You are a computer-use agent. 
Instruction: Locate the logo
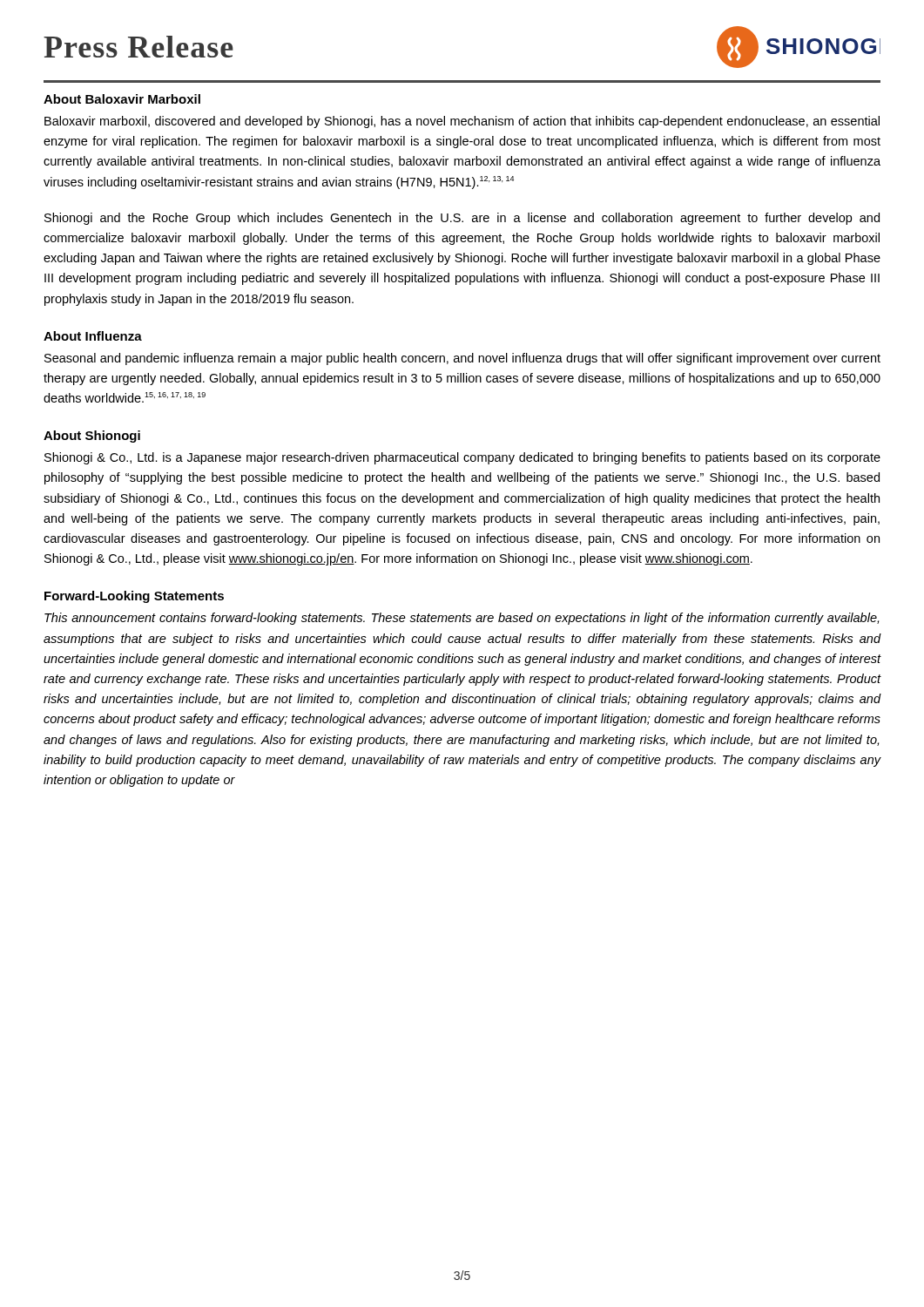point(798,47)
